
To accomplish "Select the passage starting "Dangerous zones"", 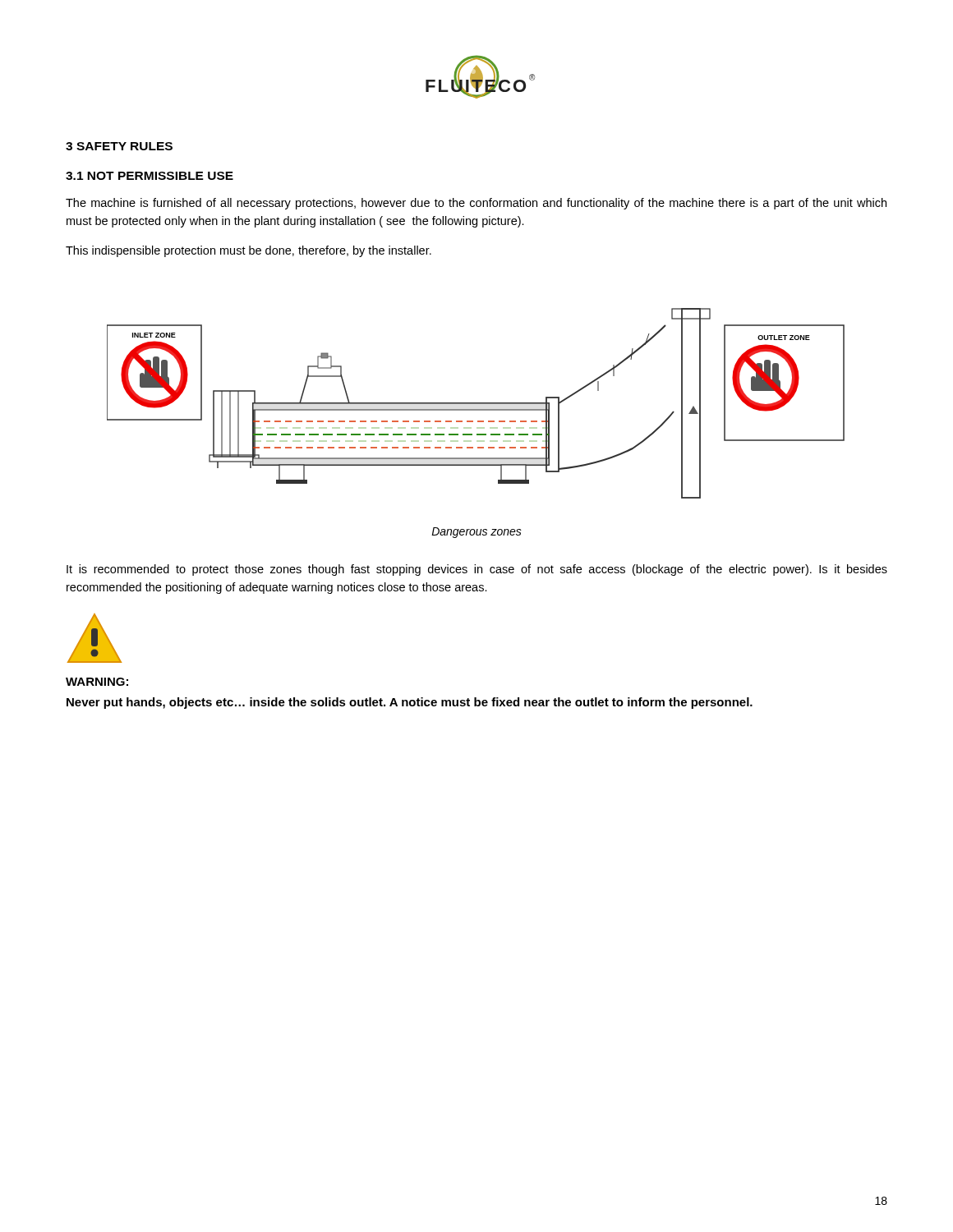I will (476, 532).
